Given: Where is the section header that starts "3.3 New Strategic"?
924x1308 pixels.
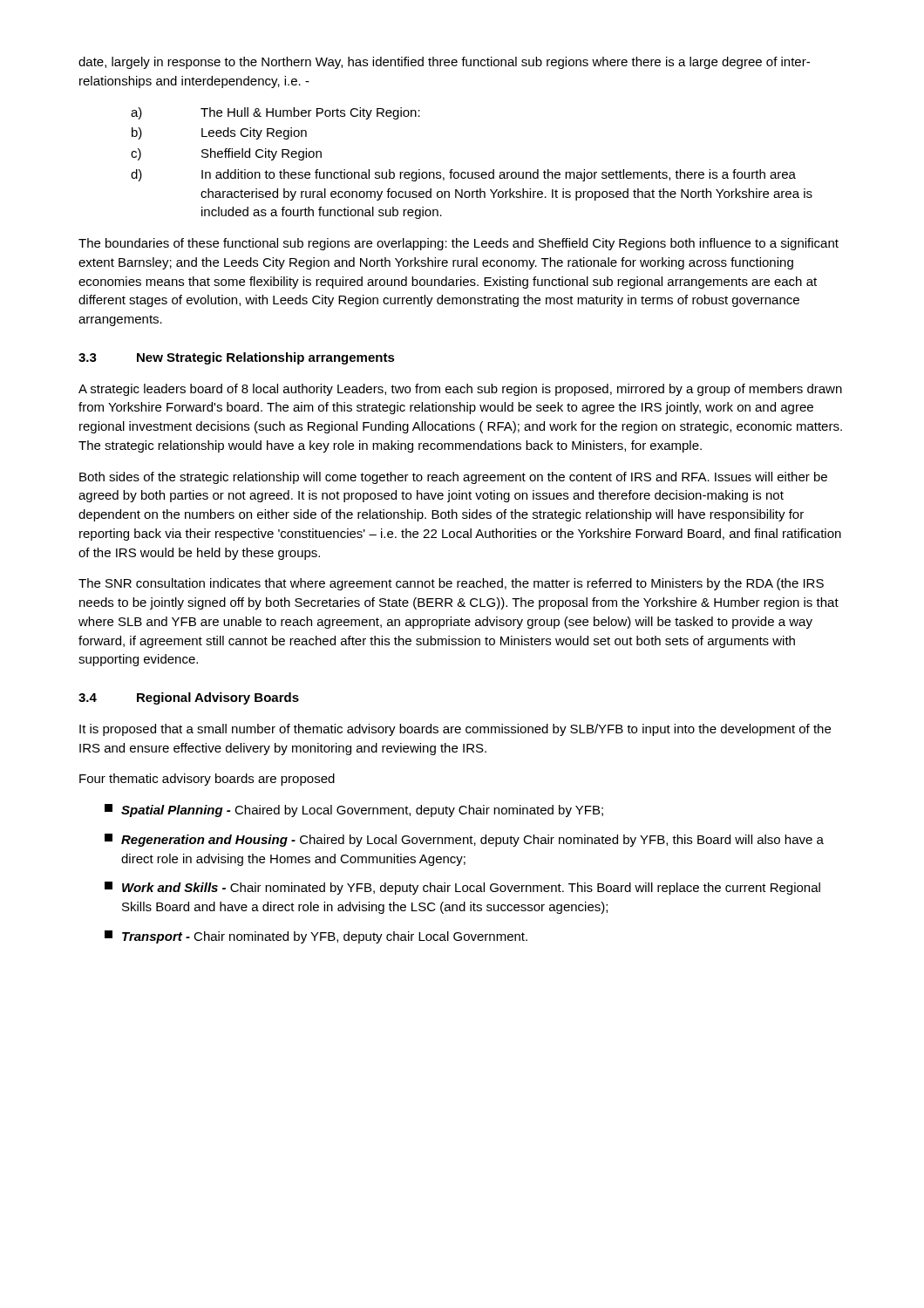Looking at the screenshot, I should coord(237,357).
